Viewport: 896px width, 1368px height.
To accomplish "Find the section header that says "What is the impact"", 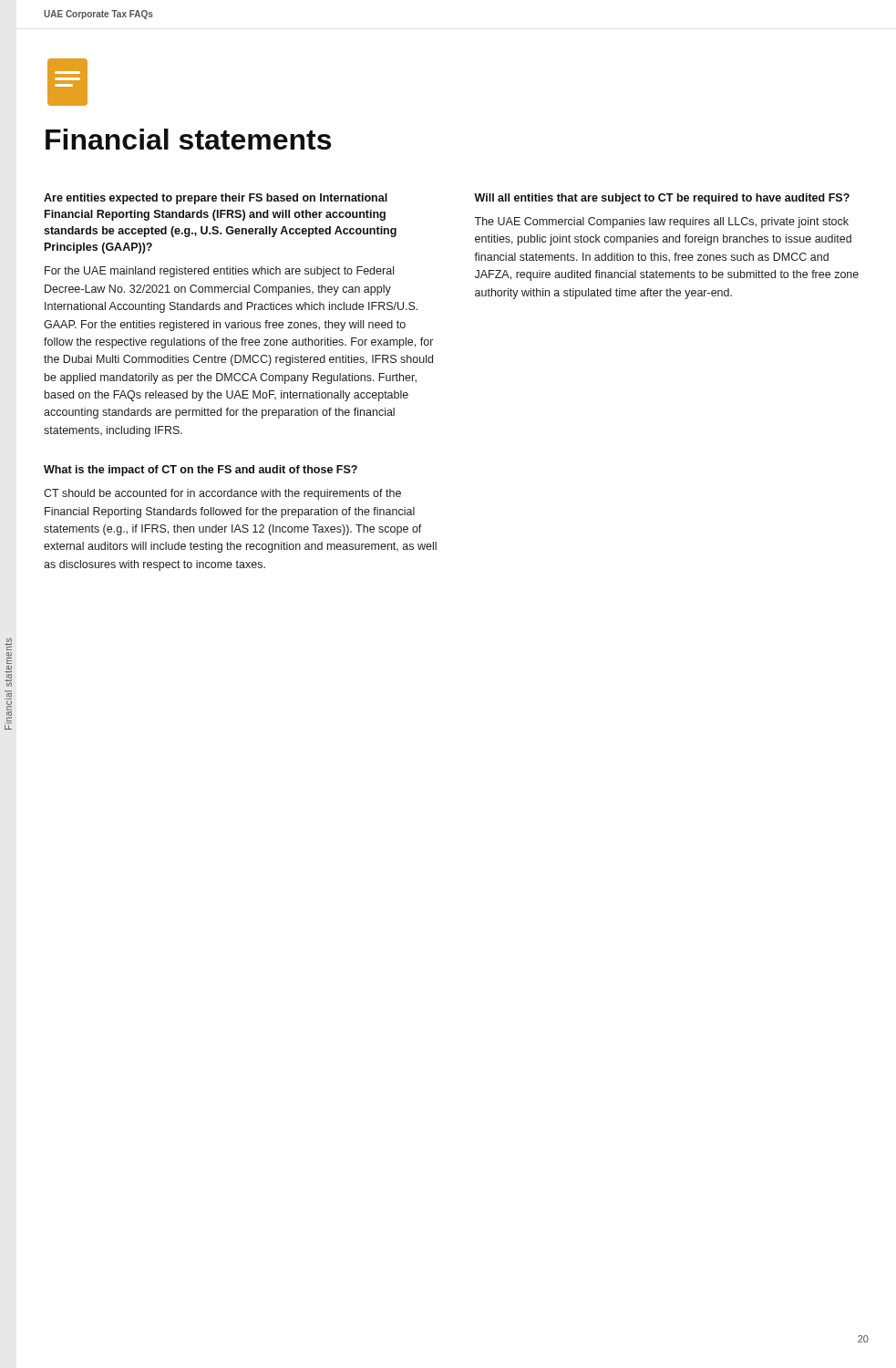I will (x=201, y=470).
